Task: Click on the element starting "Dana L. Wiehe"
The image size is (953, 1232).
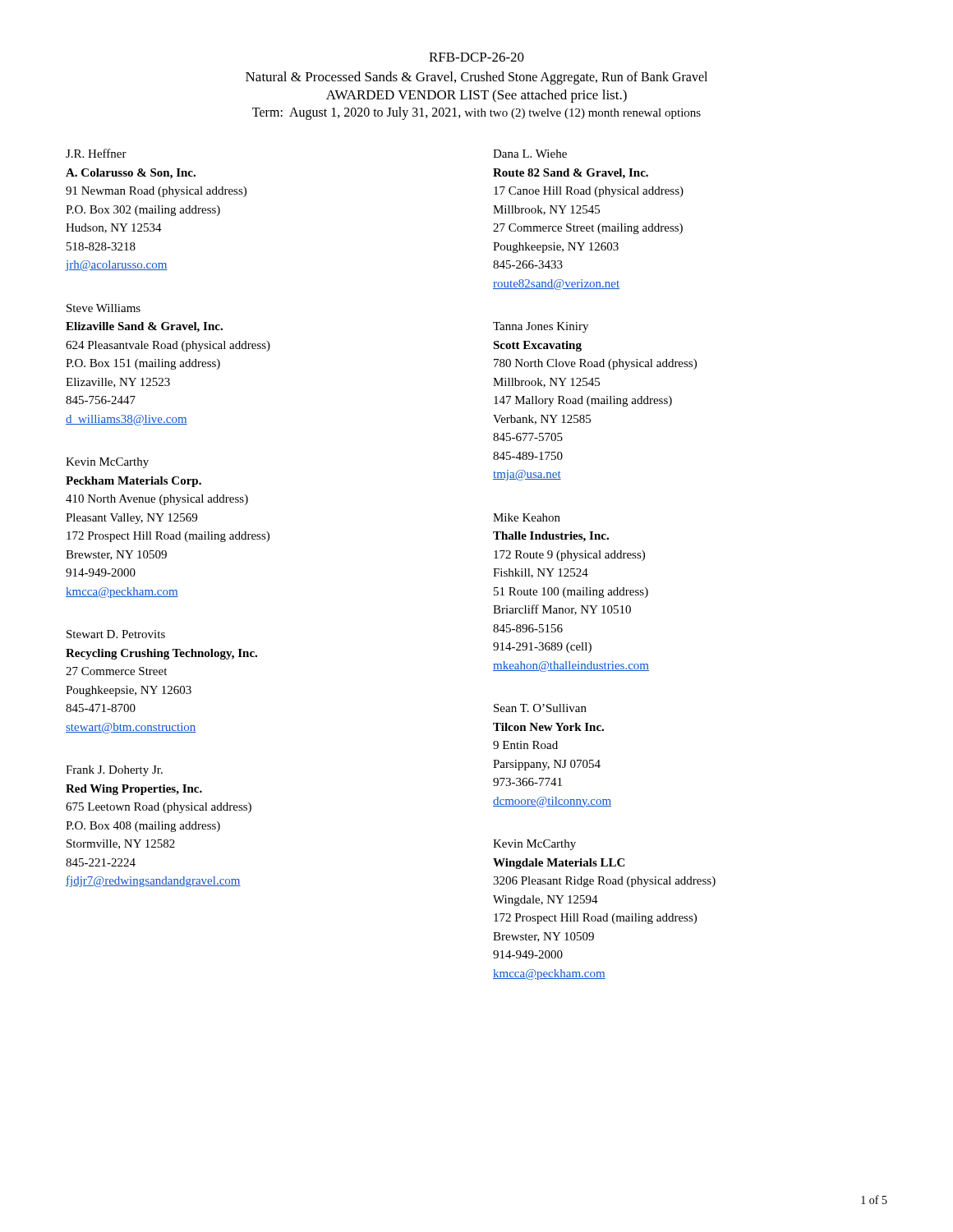Action: (690, 218)
